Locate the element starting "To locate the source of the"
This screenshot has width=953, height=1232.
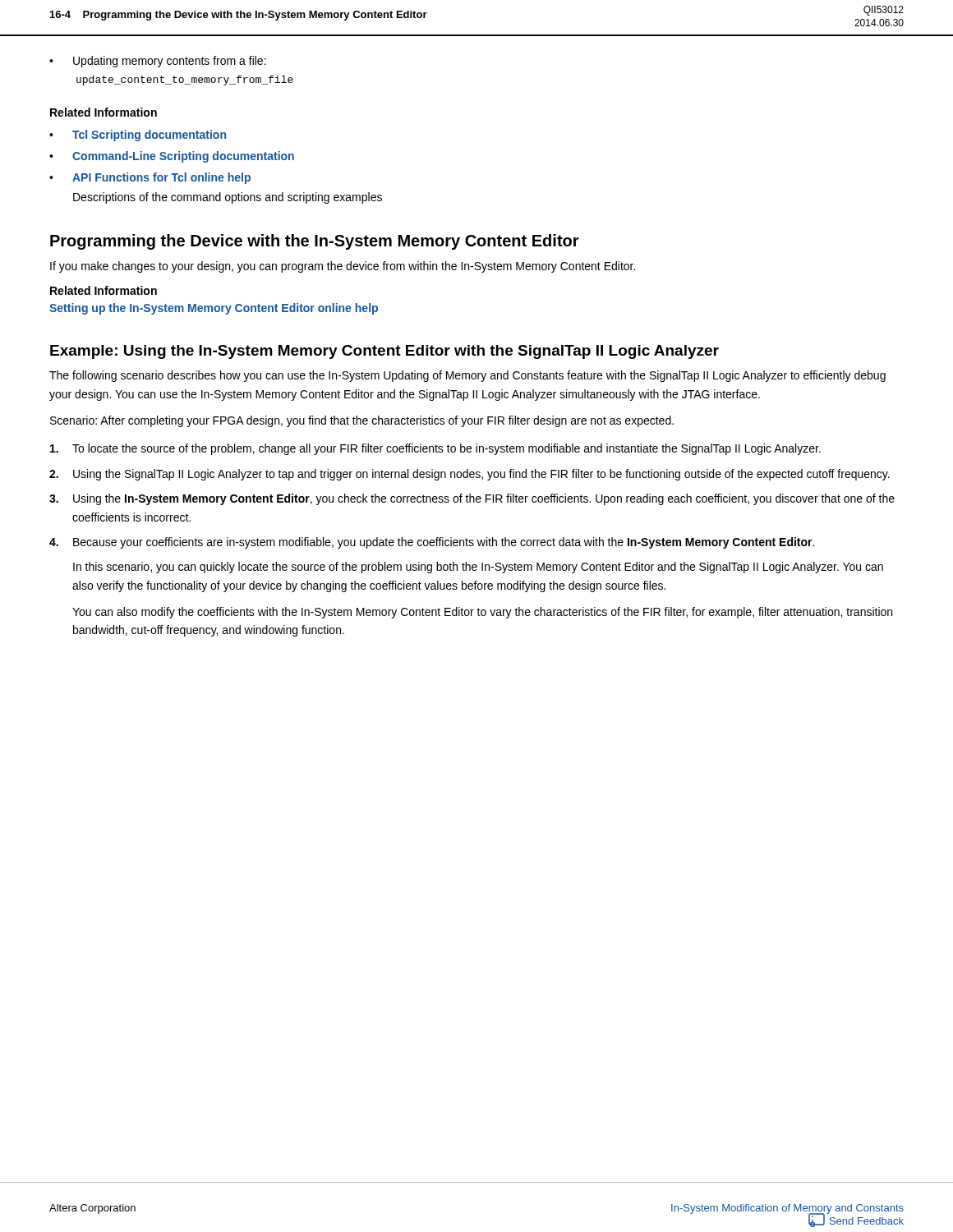[x=435, y=449]
